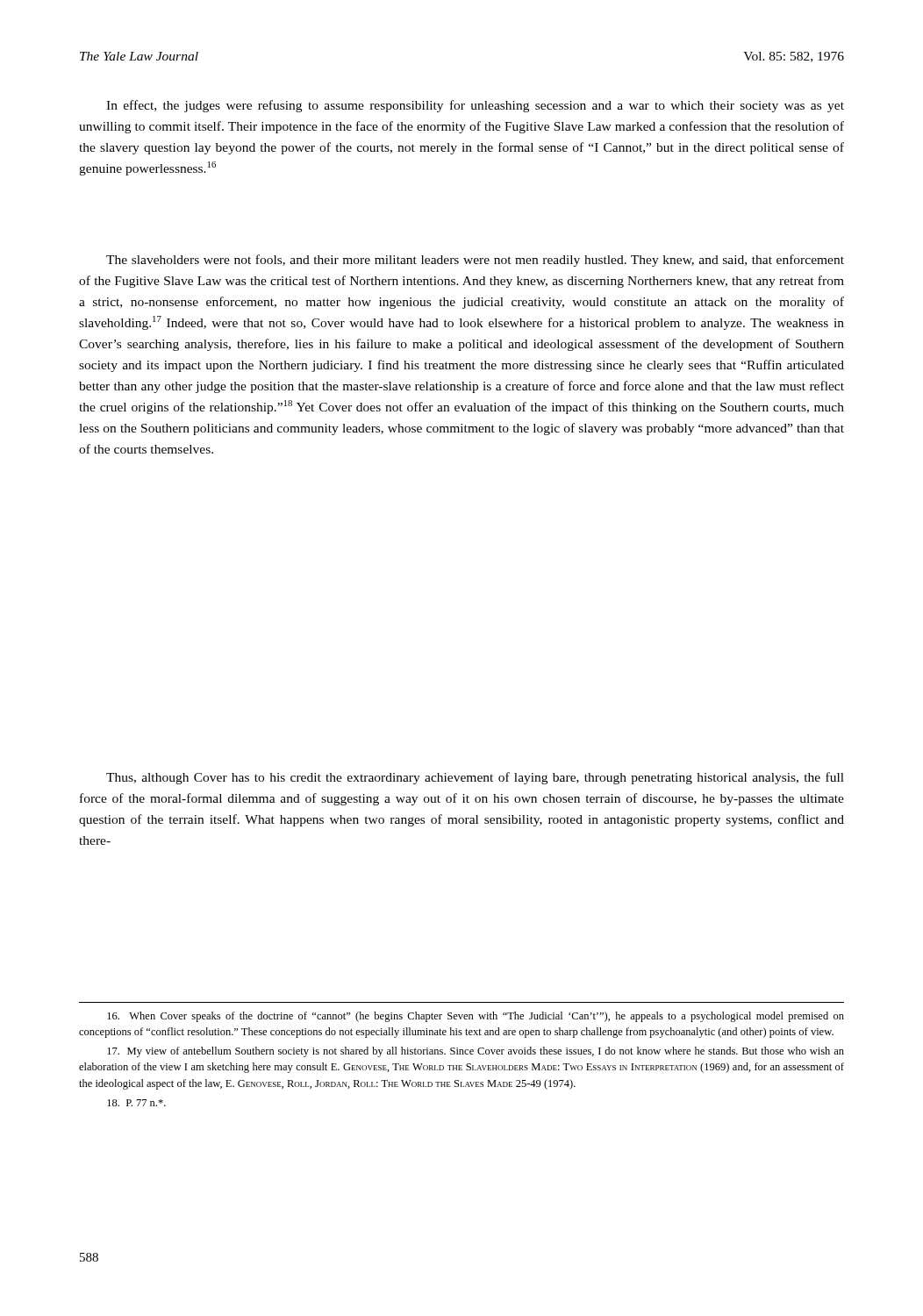
Task: Select the element starting "Thus, although Cover"
Action: tap(462, 809)
